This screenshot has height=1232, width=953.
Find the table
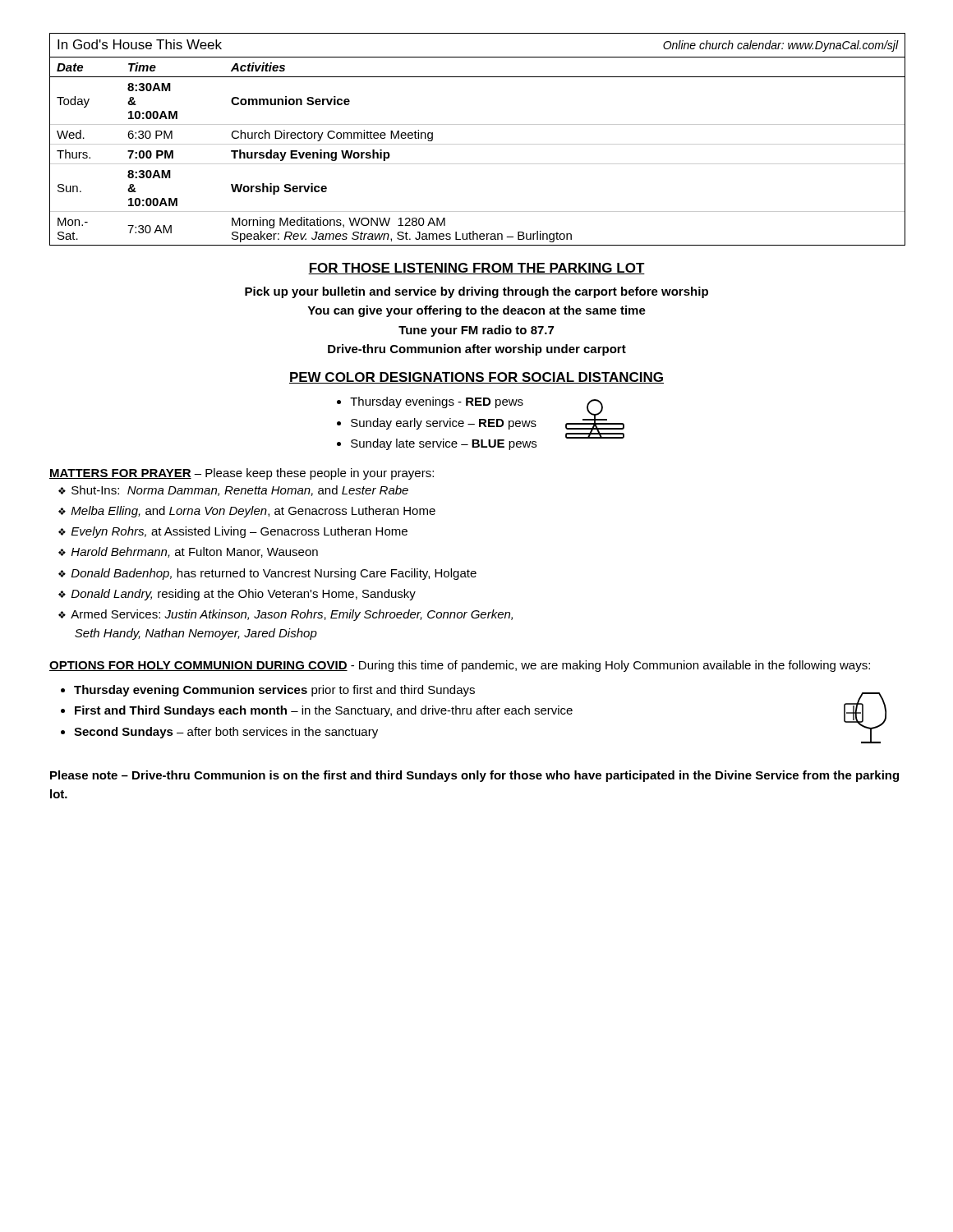pos(477,139)
